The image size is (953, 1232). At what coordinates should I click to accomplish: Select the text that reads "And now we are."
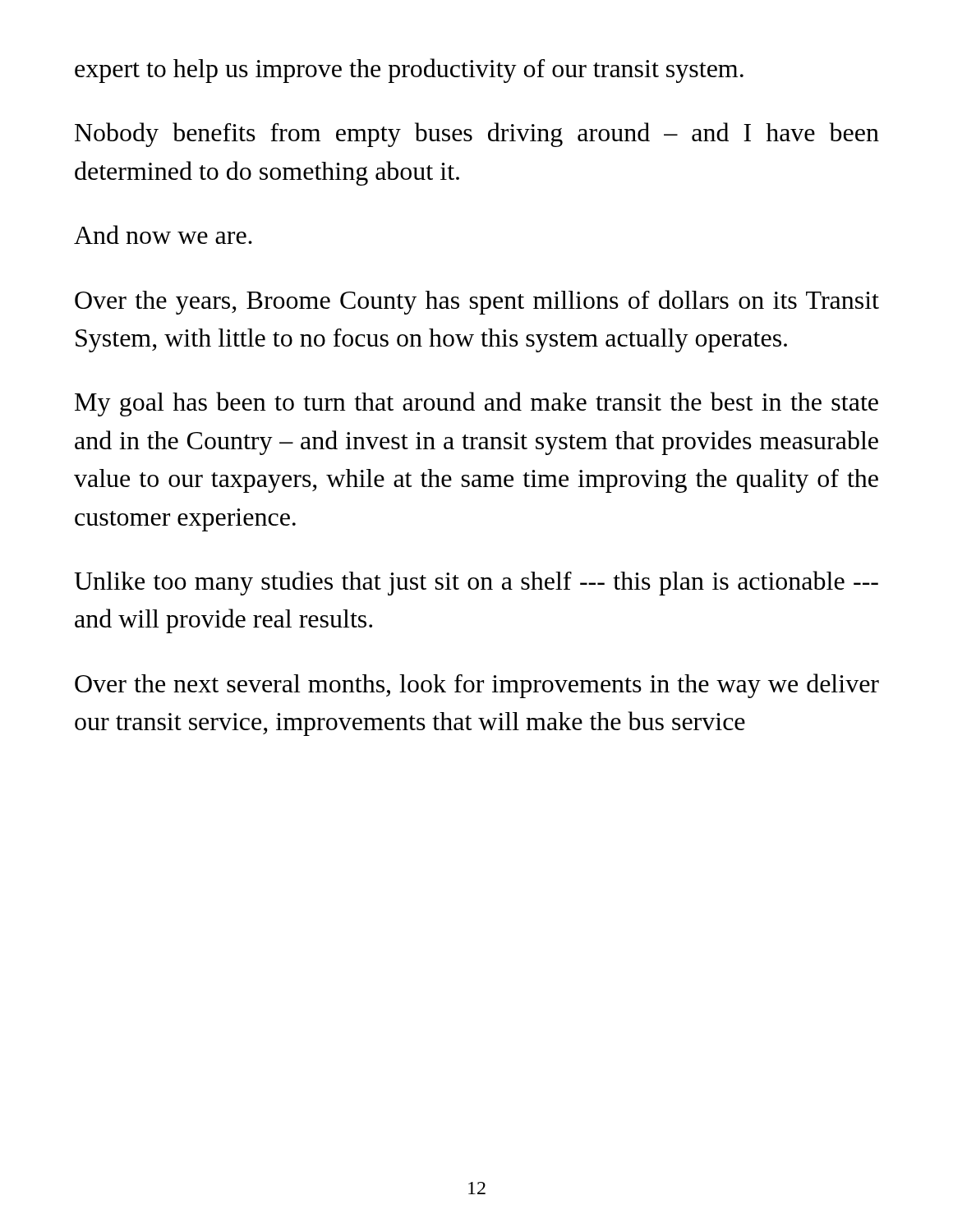[x=164, y=235]
